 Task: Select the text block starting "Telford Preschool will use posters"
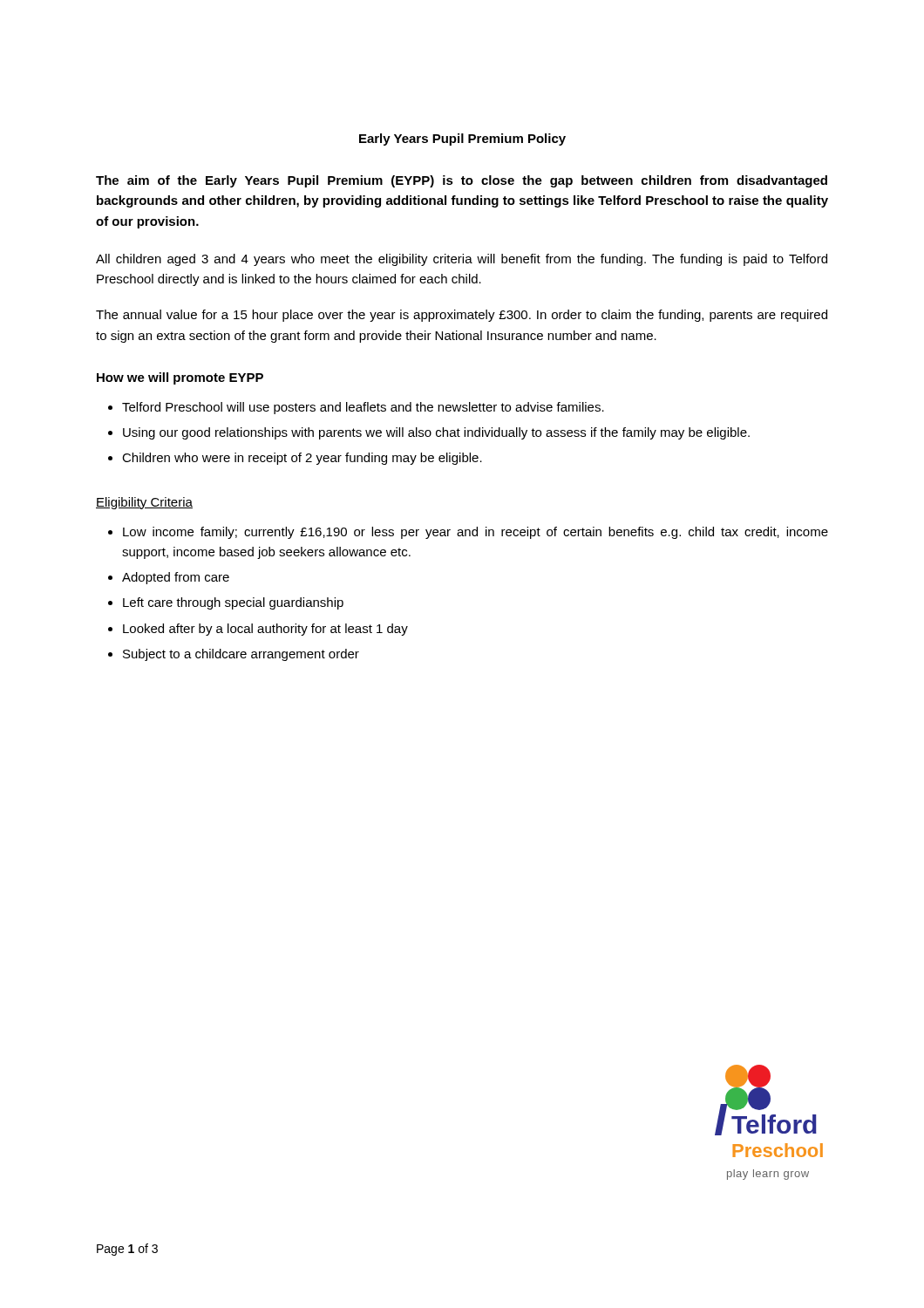click(363, 407)
